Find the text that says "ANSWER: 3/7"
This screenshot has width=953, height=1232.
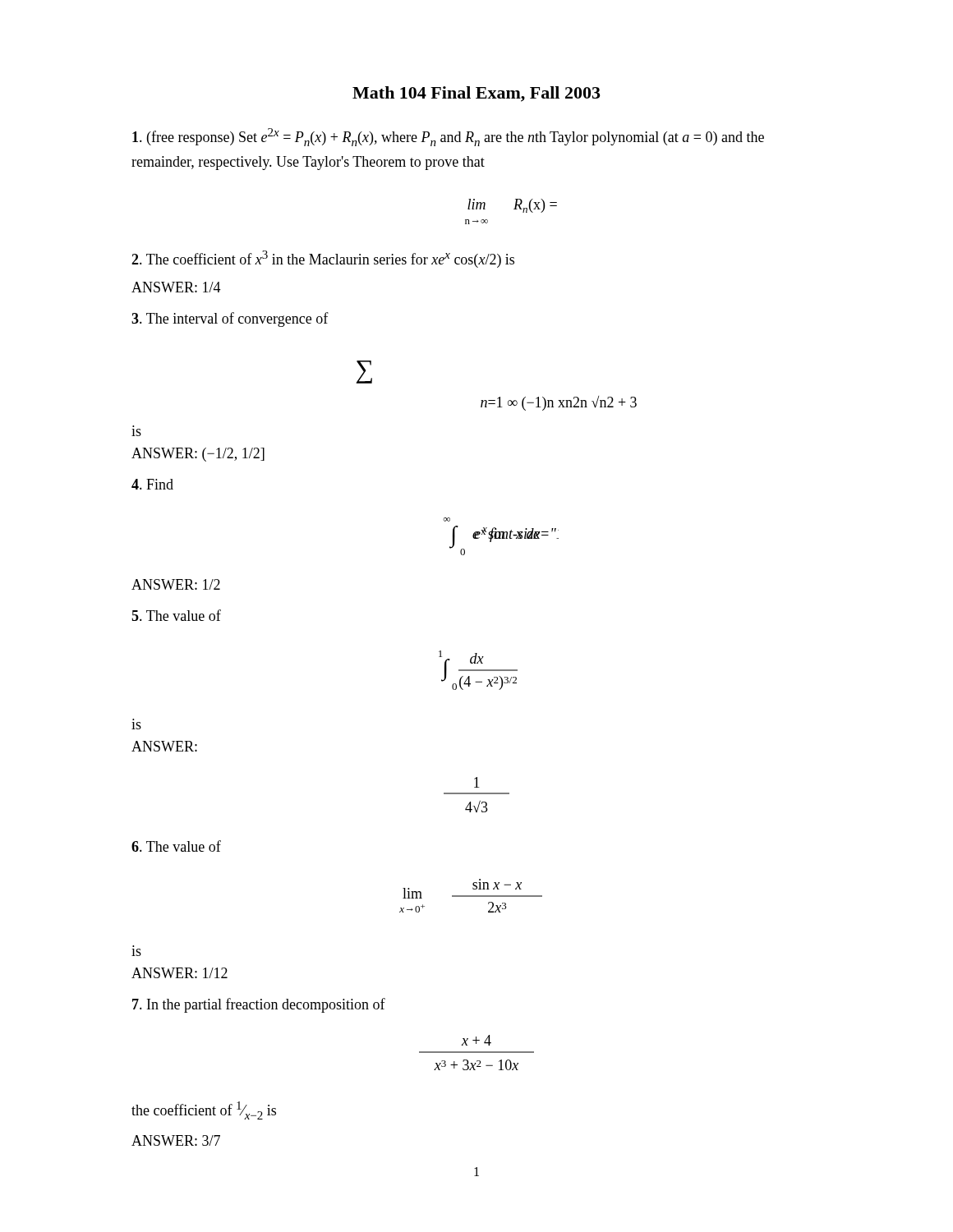click(176, 1141)
